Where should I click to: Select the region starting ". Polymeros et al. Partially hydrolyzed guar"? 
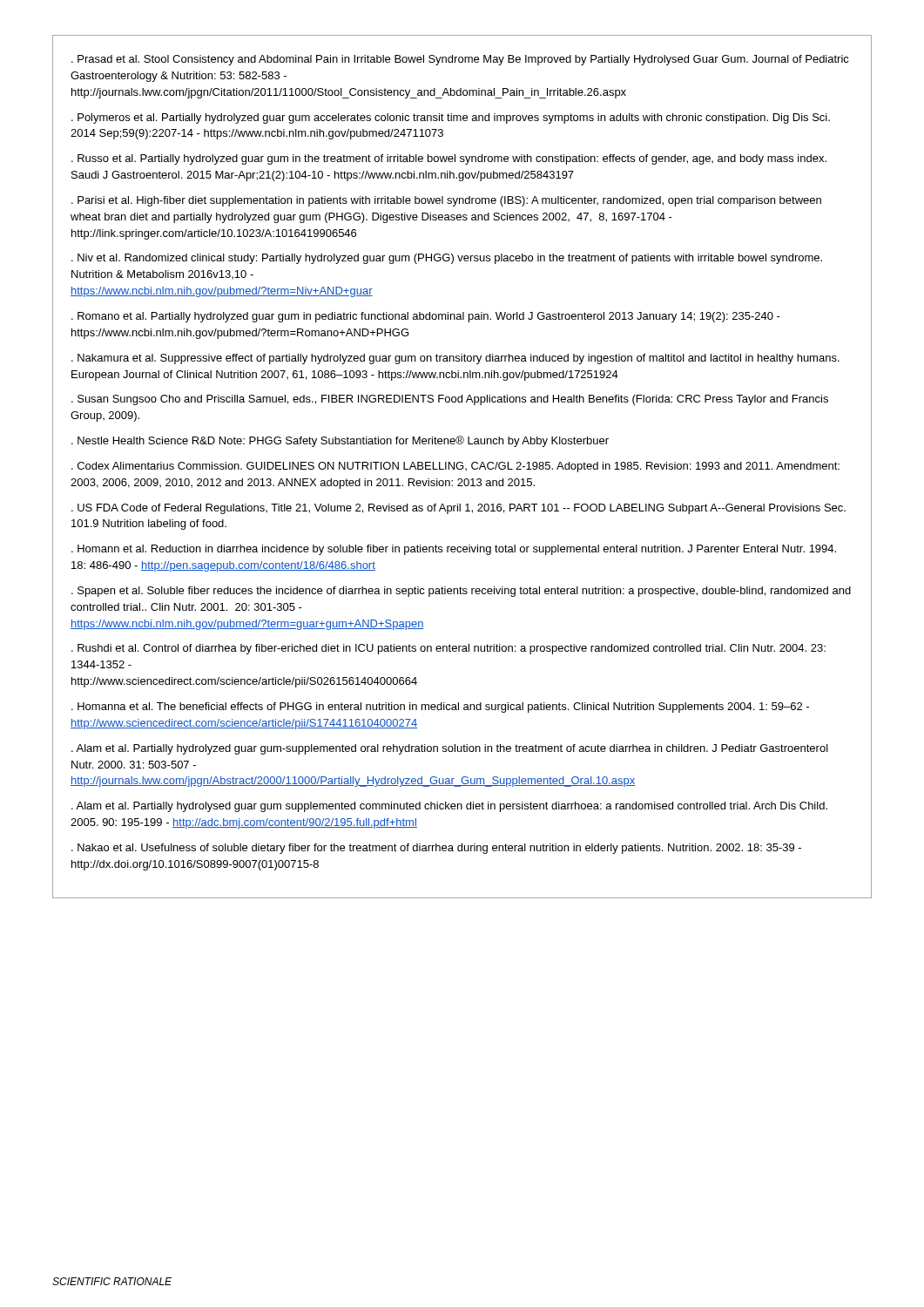click(451, 125)
